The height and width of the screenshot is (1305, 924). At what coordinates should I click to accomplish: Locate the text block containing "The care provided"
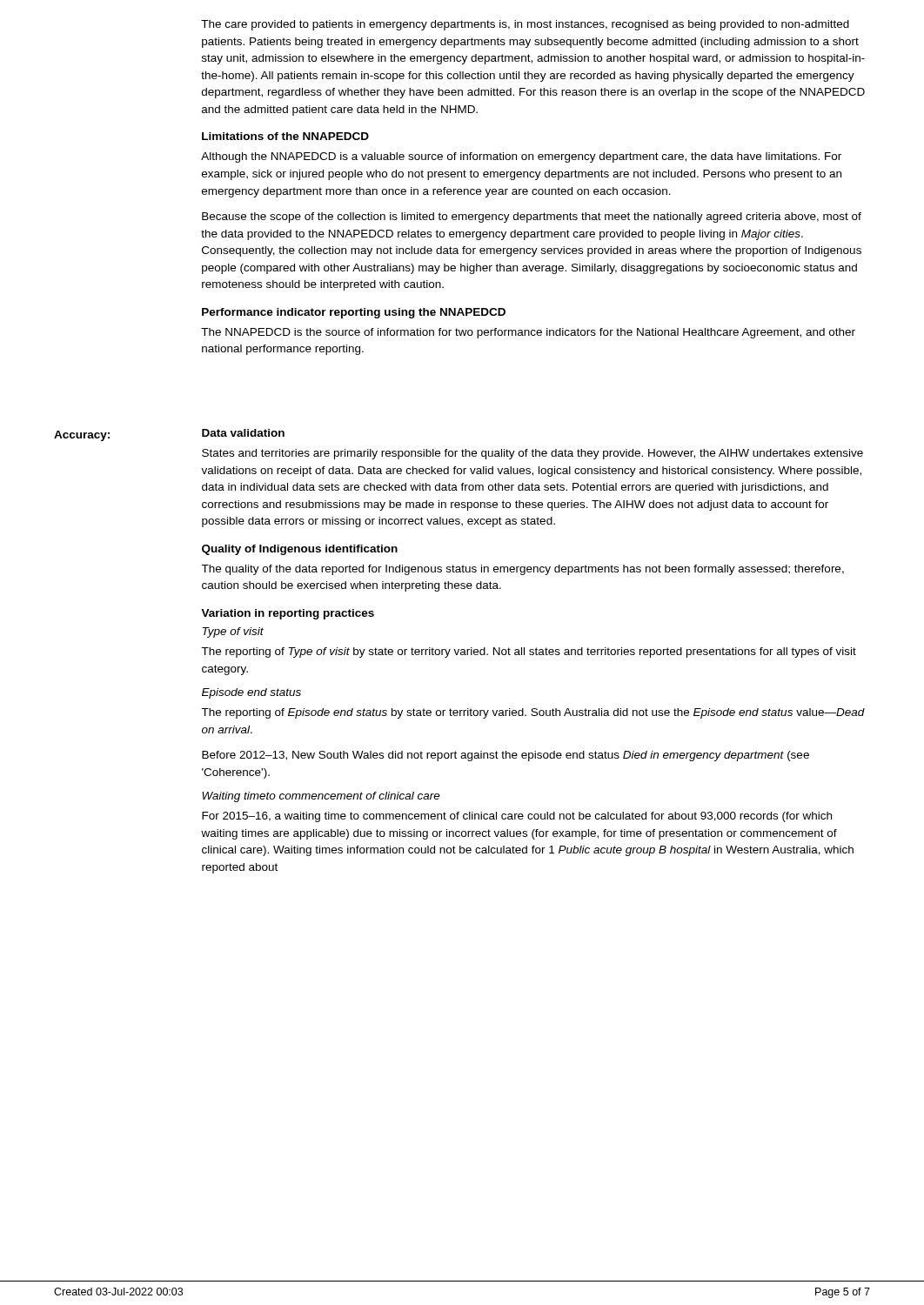(536, 67)
